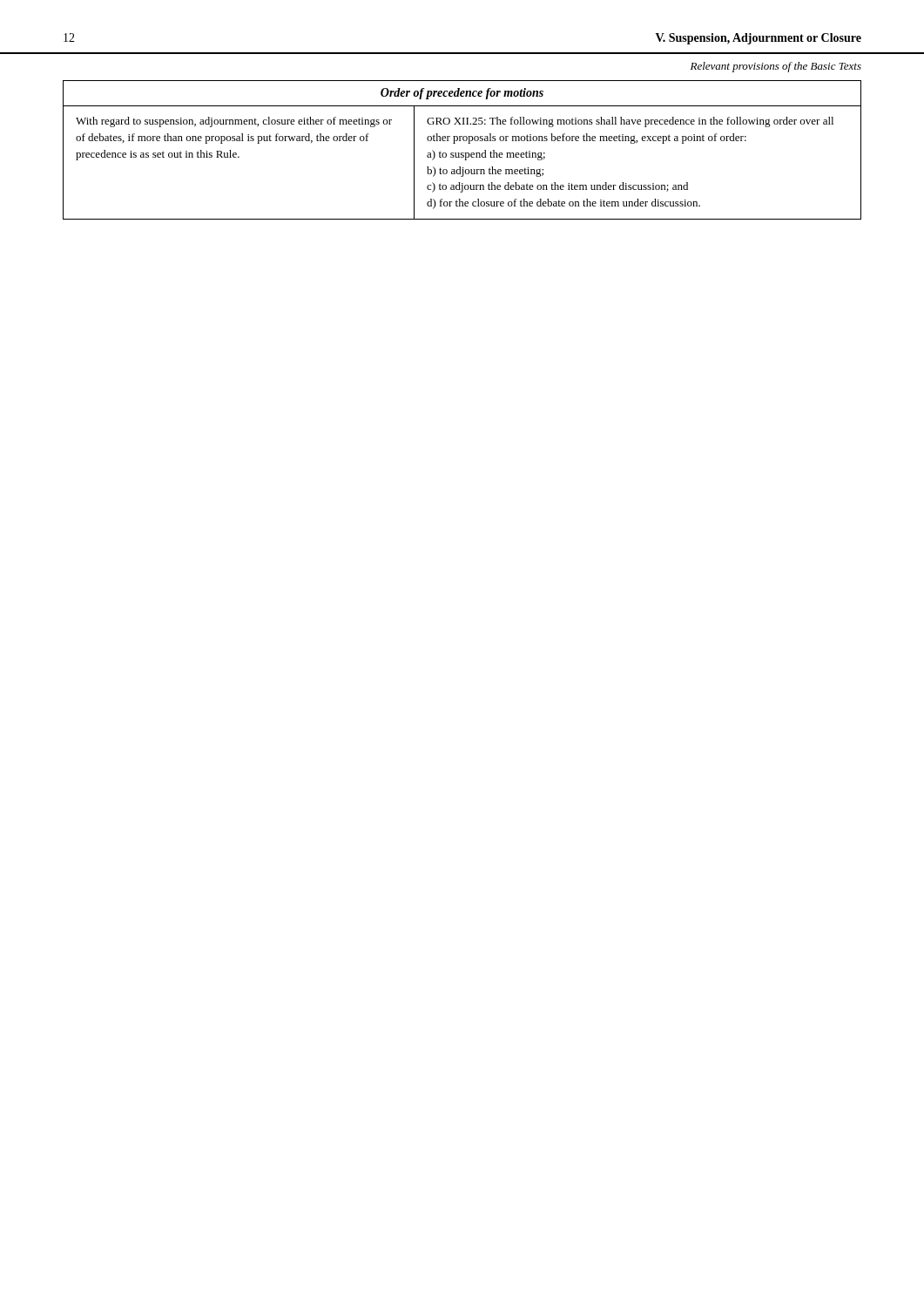Select the table that reads "Order of precedence for motions"
This screenshot has height=1307, width=924.
462,150
